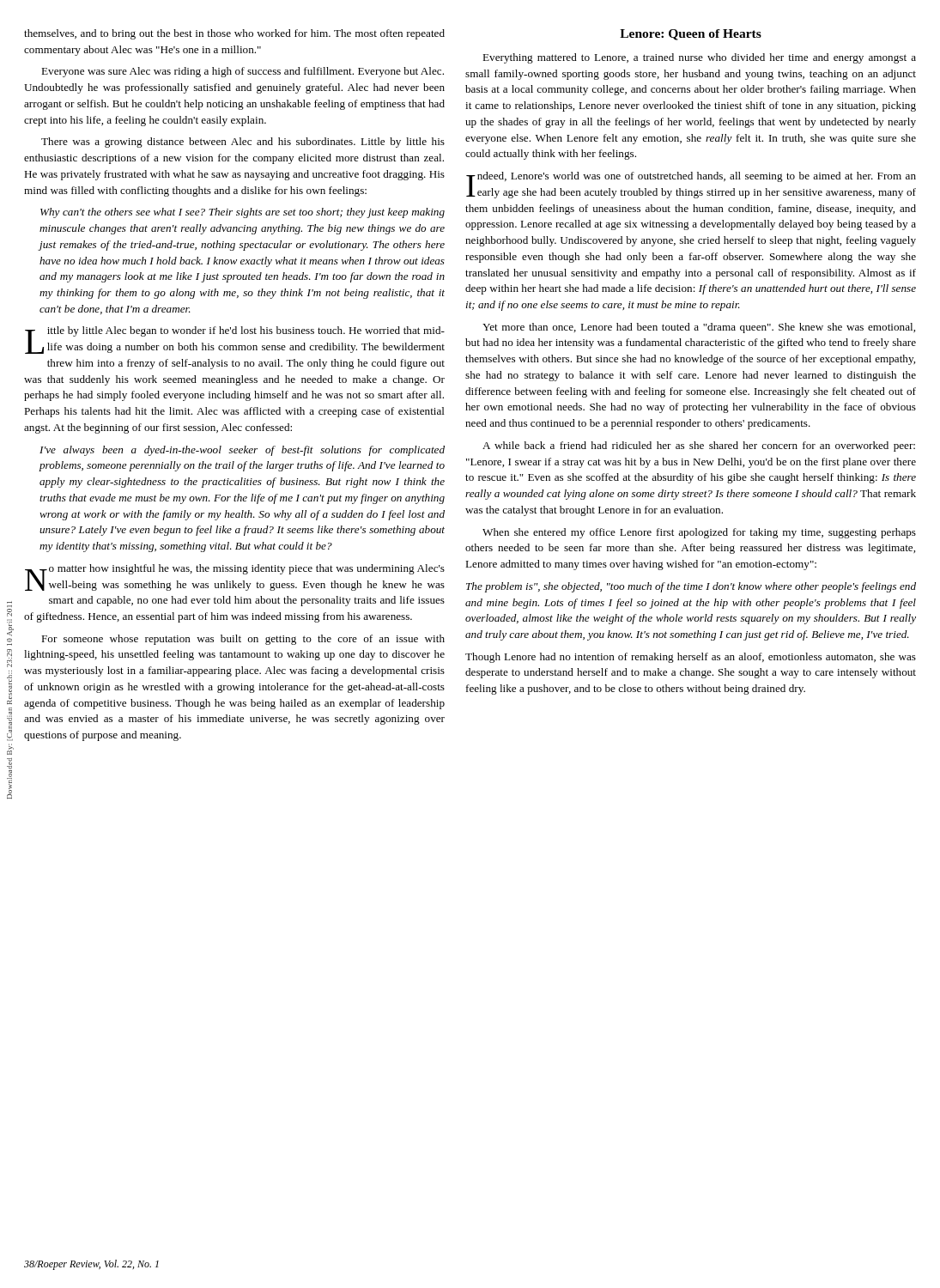Click the passage that begins "themselves, and to bring out the best"
This screenshot has width=940, height=1288.
[234, 41]
